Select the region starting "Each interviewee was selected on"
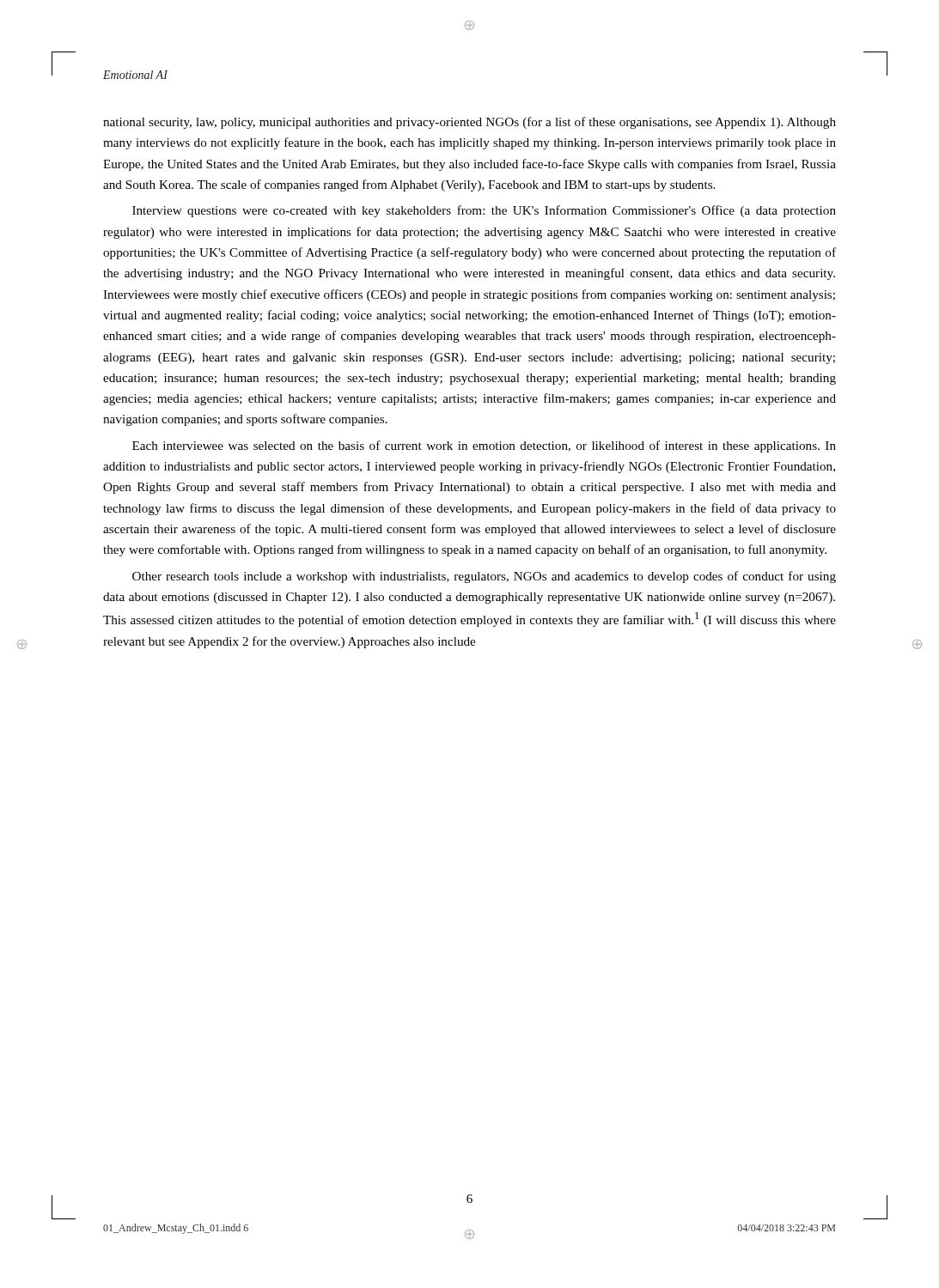Screen dimensions: 1288x939 point(470,497)
